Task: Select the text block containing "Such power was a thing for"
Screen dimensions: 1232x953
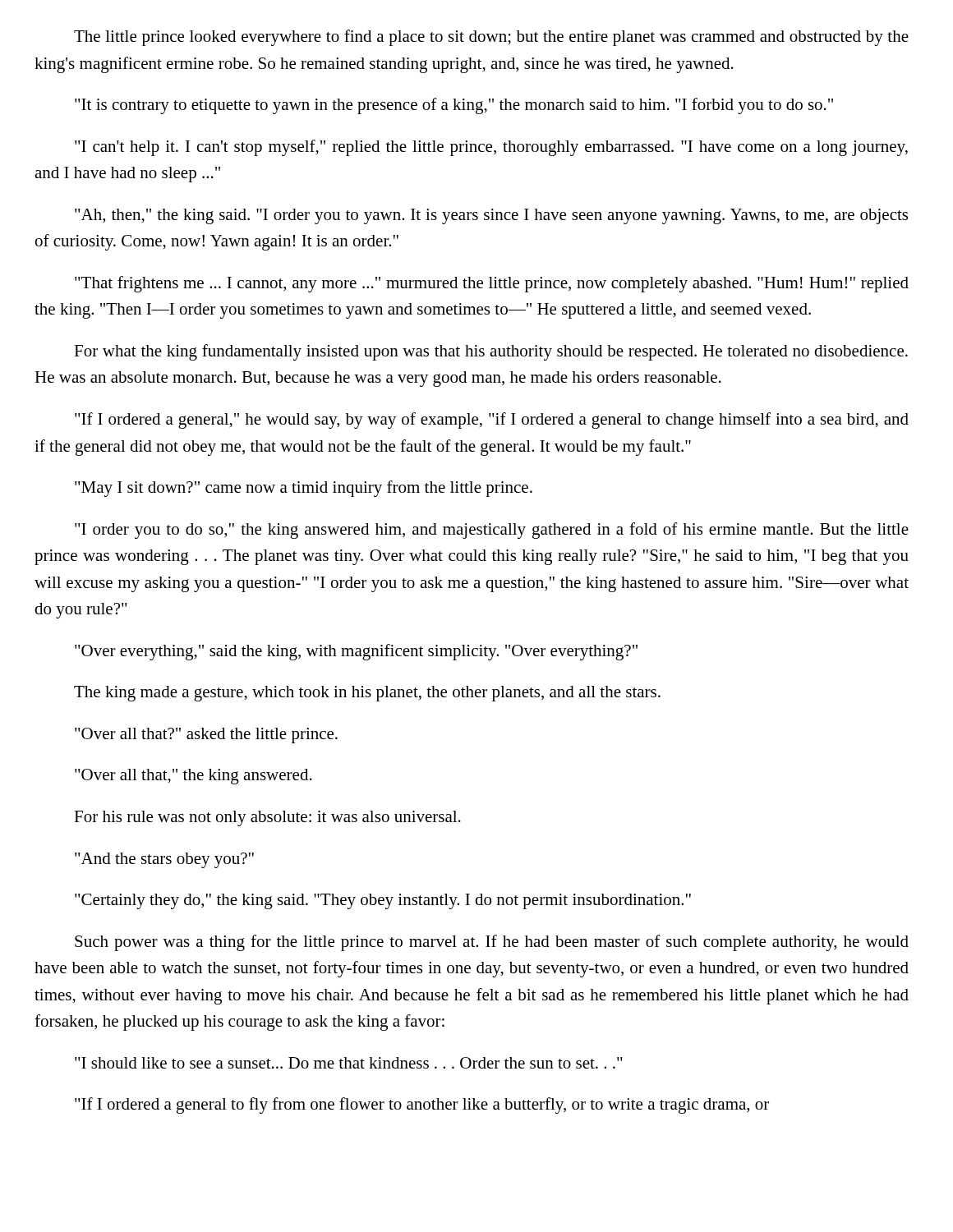Action: point(472,981)
